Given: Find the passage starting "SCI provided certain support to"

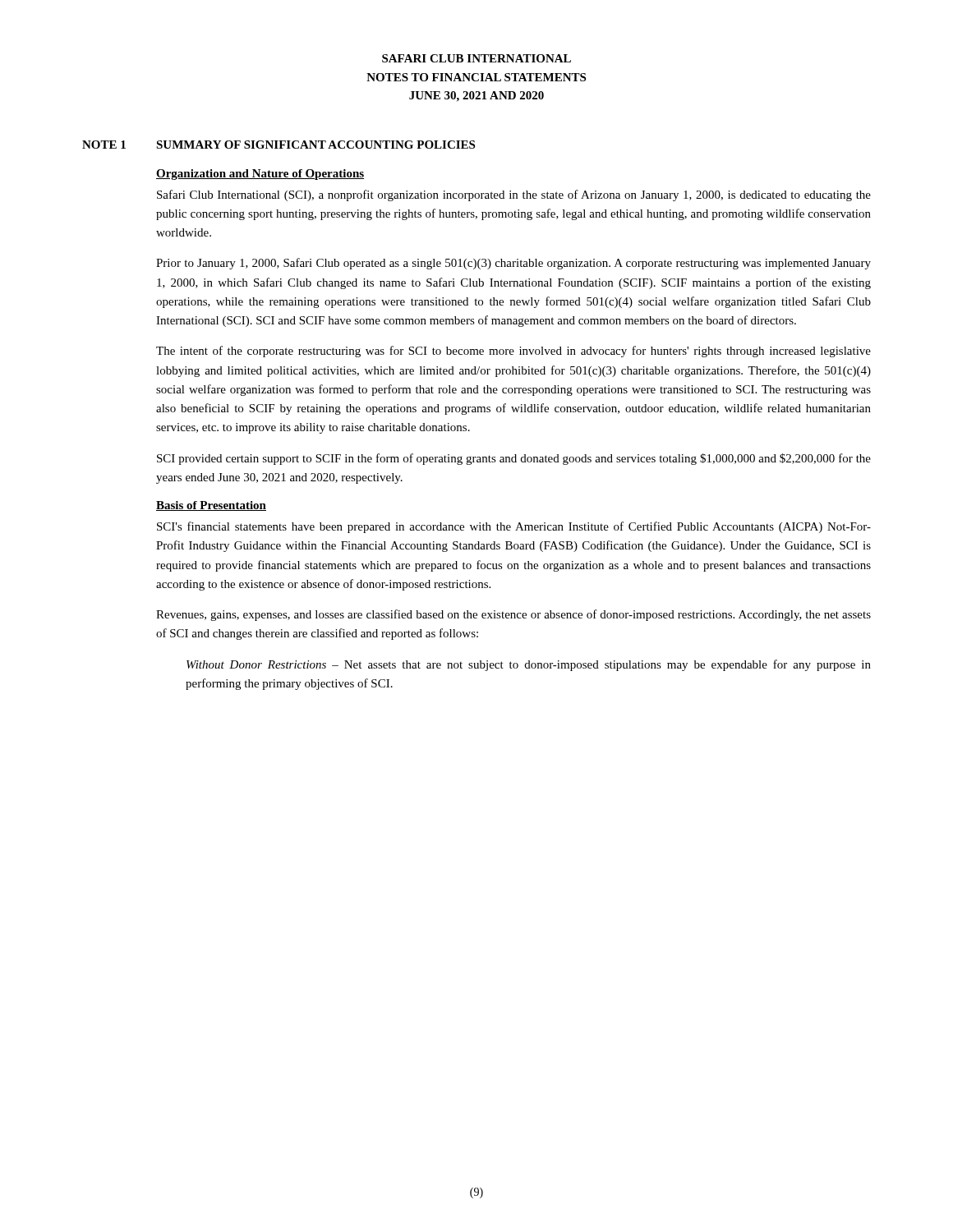Looking at the screenshot, I should [x=513, y=467].
